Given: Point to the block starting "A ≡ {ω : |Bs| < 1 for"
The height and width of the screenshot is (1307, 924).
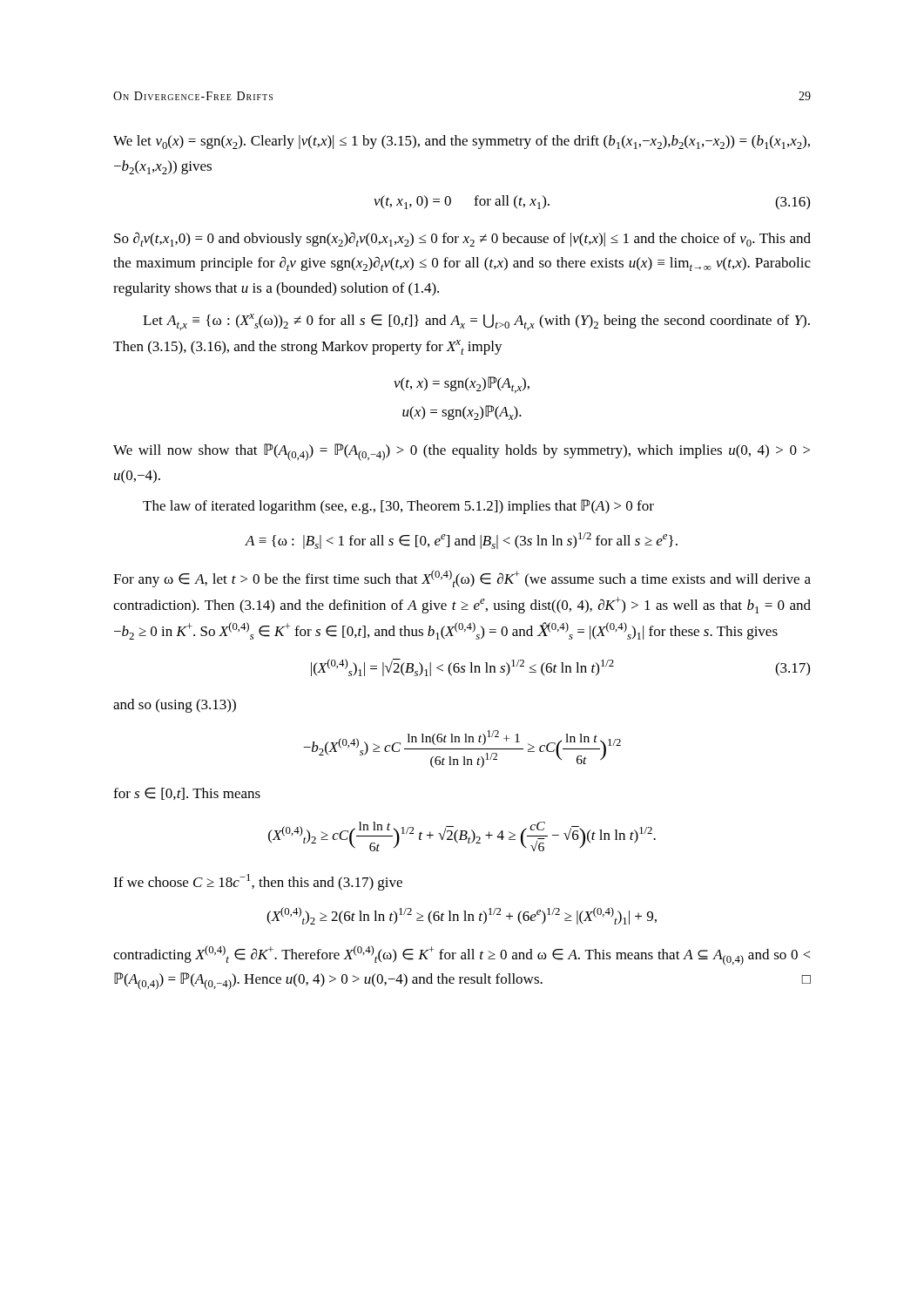Looking at the screenshot, I should 462,540.
